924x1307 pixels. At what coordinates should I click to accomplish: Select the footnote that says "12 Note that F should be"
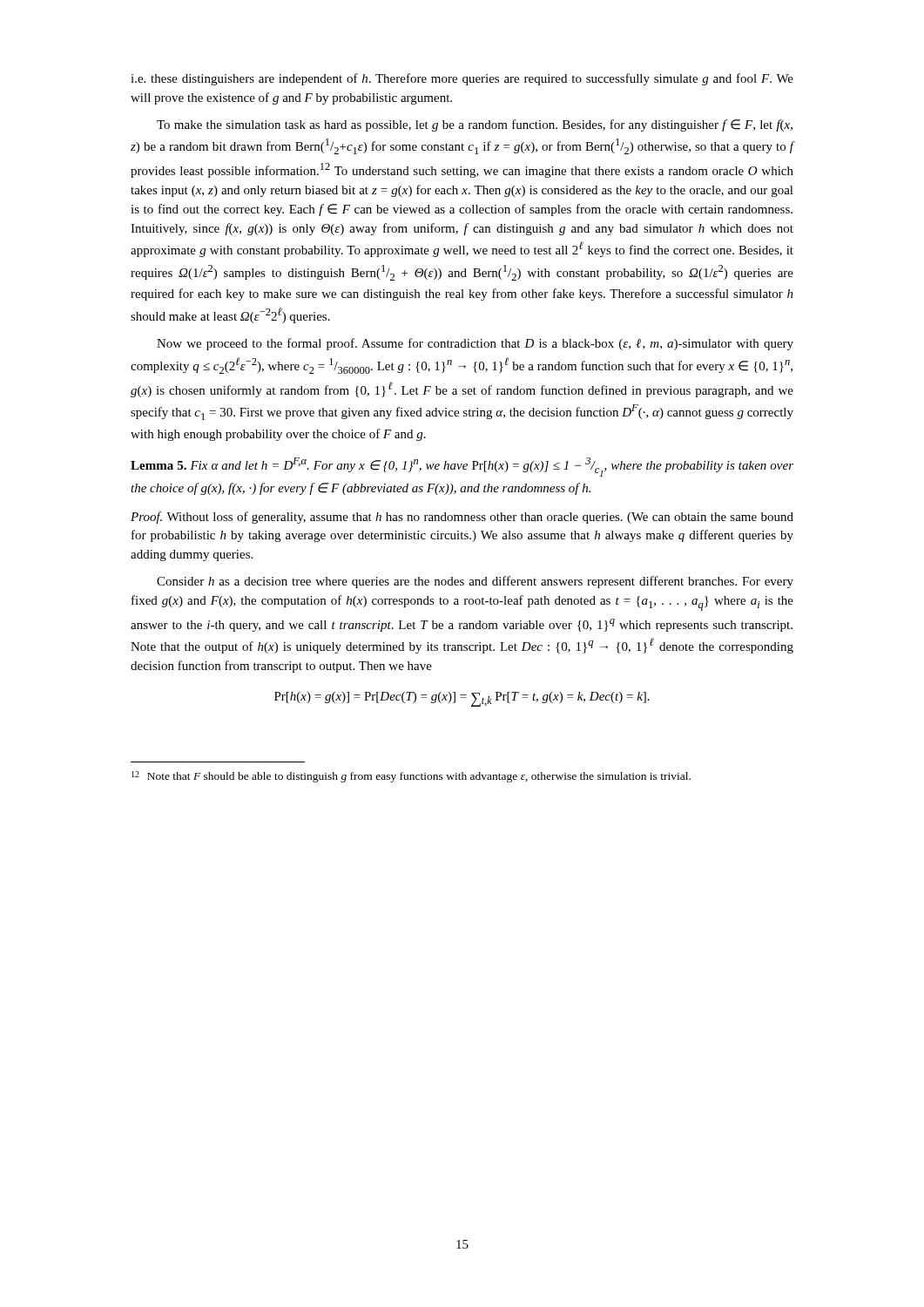(462, 777)
